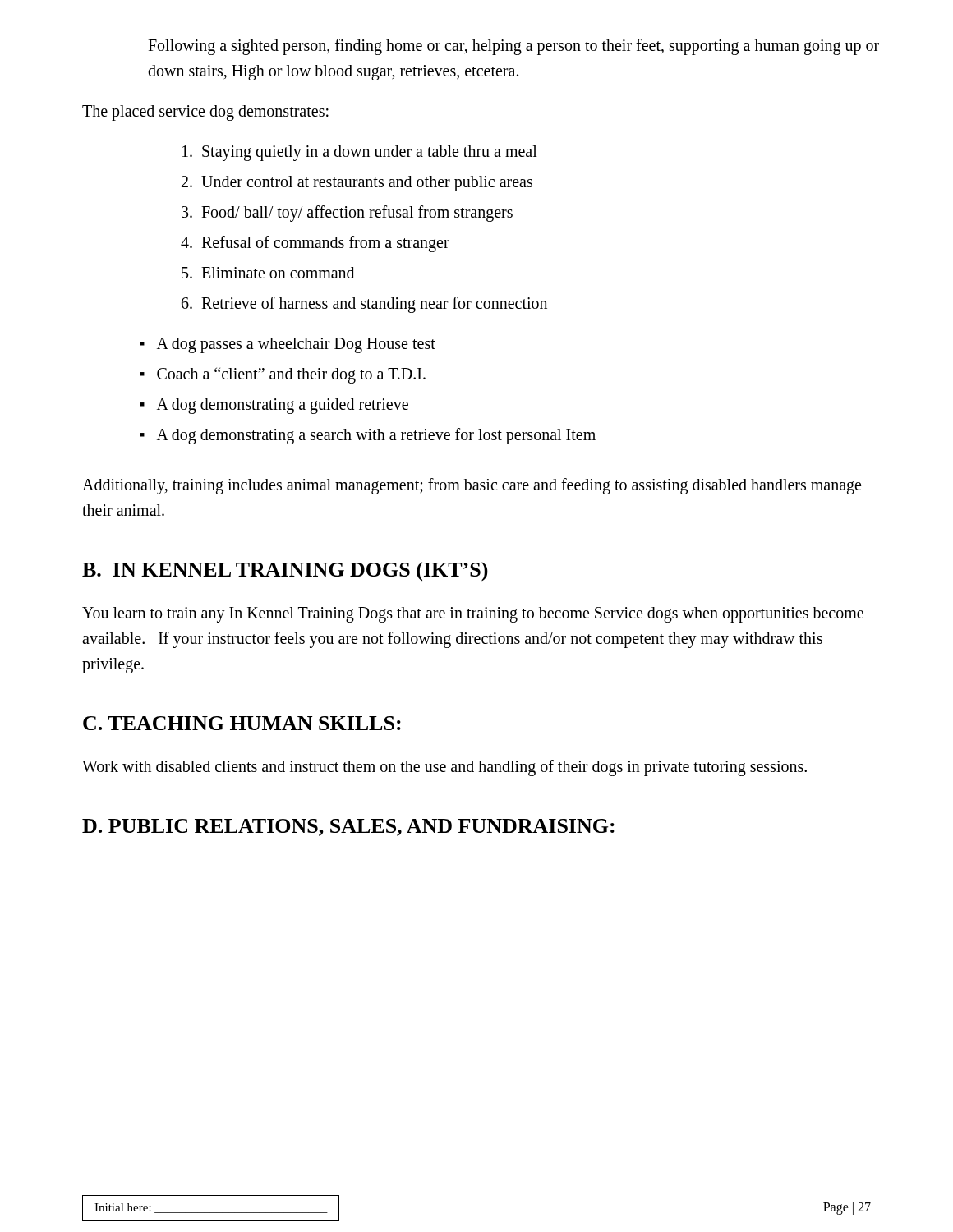Viewport: 953px width, 1232px height.
Task: Click on the list item with the text "Coach a “client” and their dog to a"
Action: (291, 374)
